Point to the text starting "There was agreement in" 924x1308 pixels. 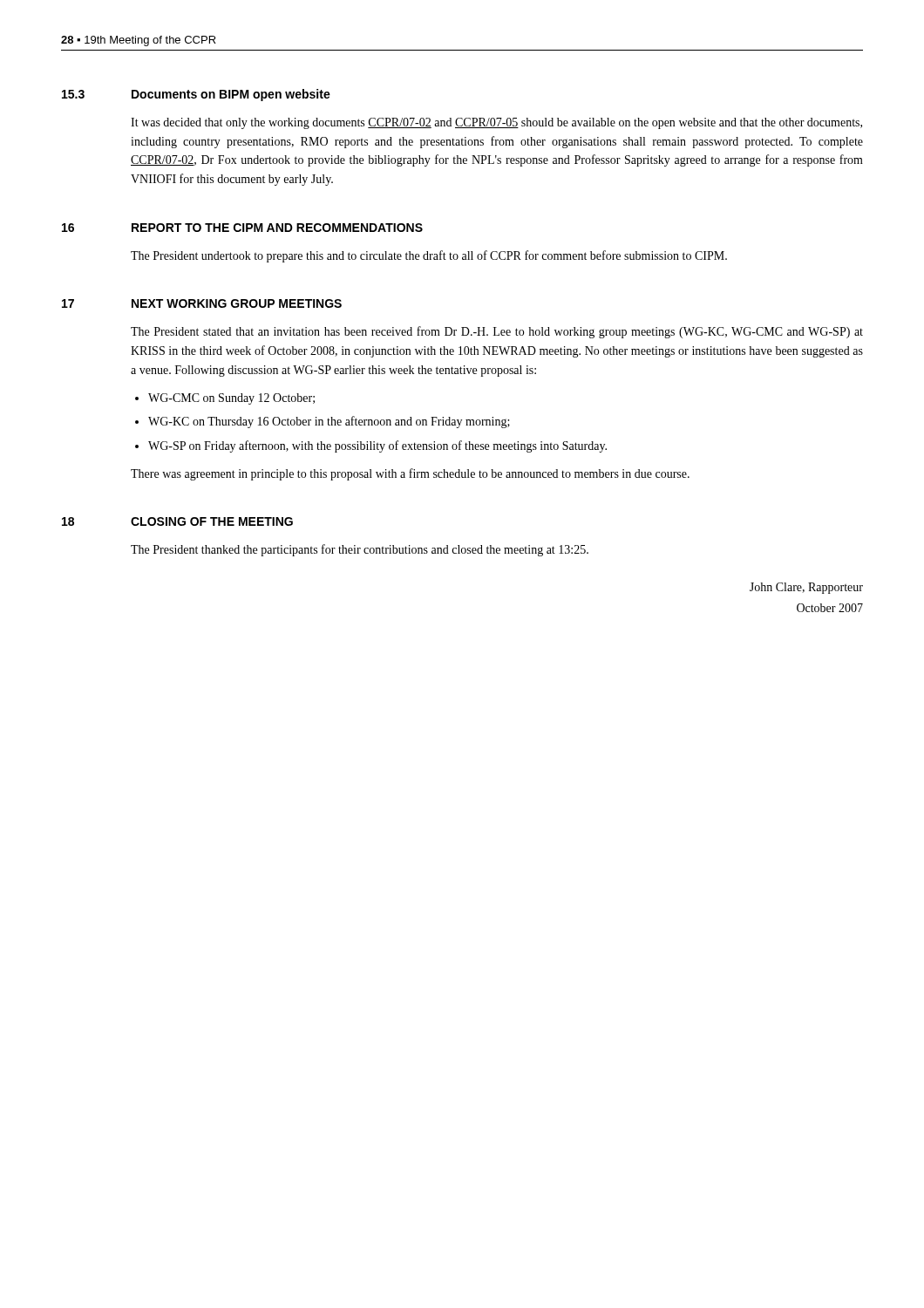(497, 474)
